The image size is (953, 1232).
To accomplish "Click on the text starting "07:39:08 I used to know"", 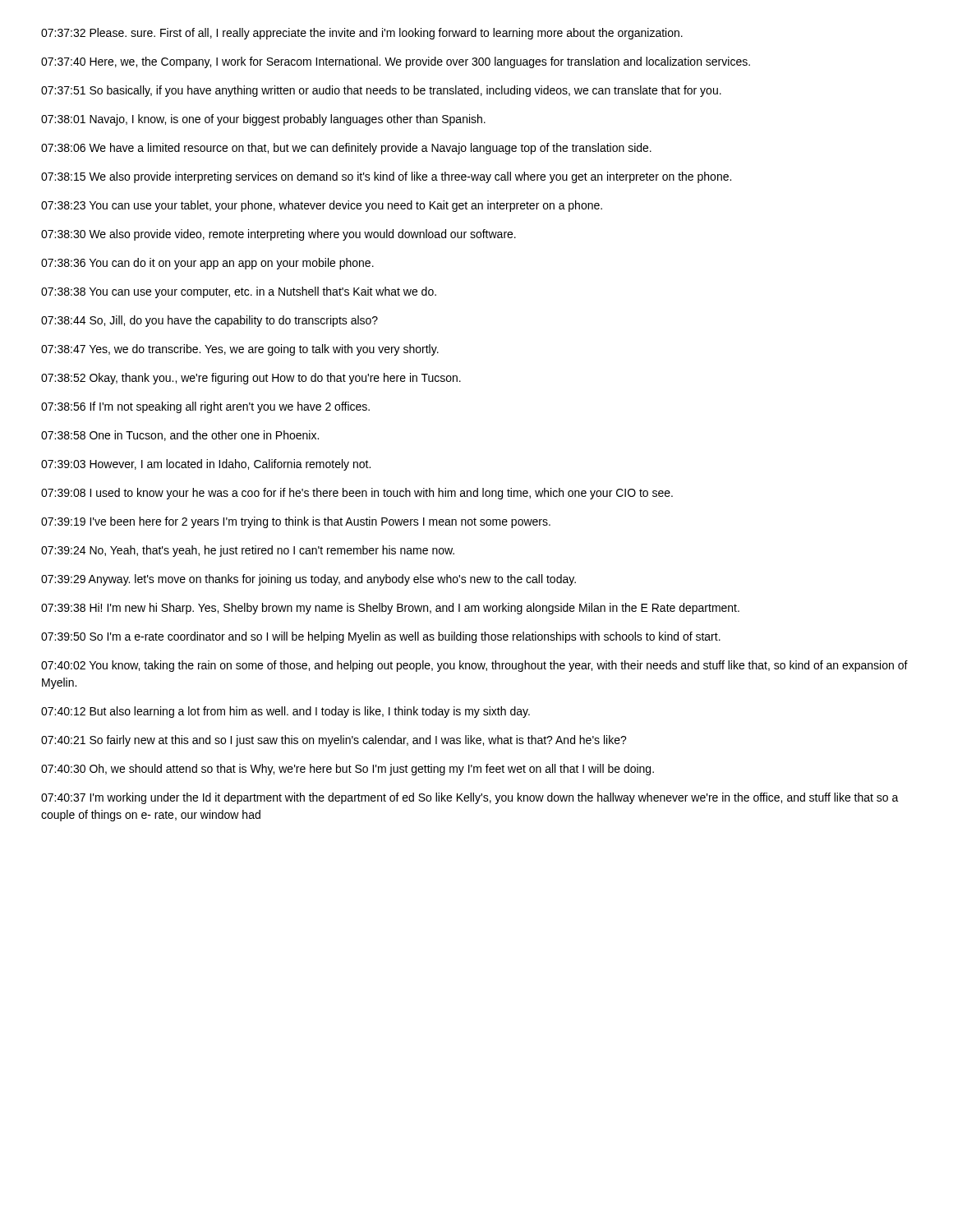I will tap(357, 493).
